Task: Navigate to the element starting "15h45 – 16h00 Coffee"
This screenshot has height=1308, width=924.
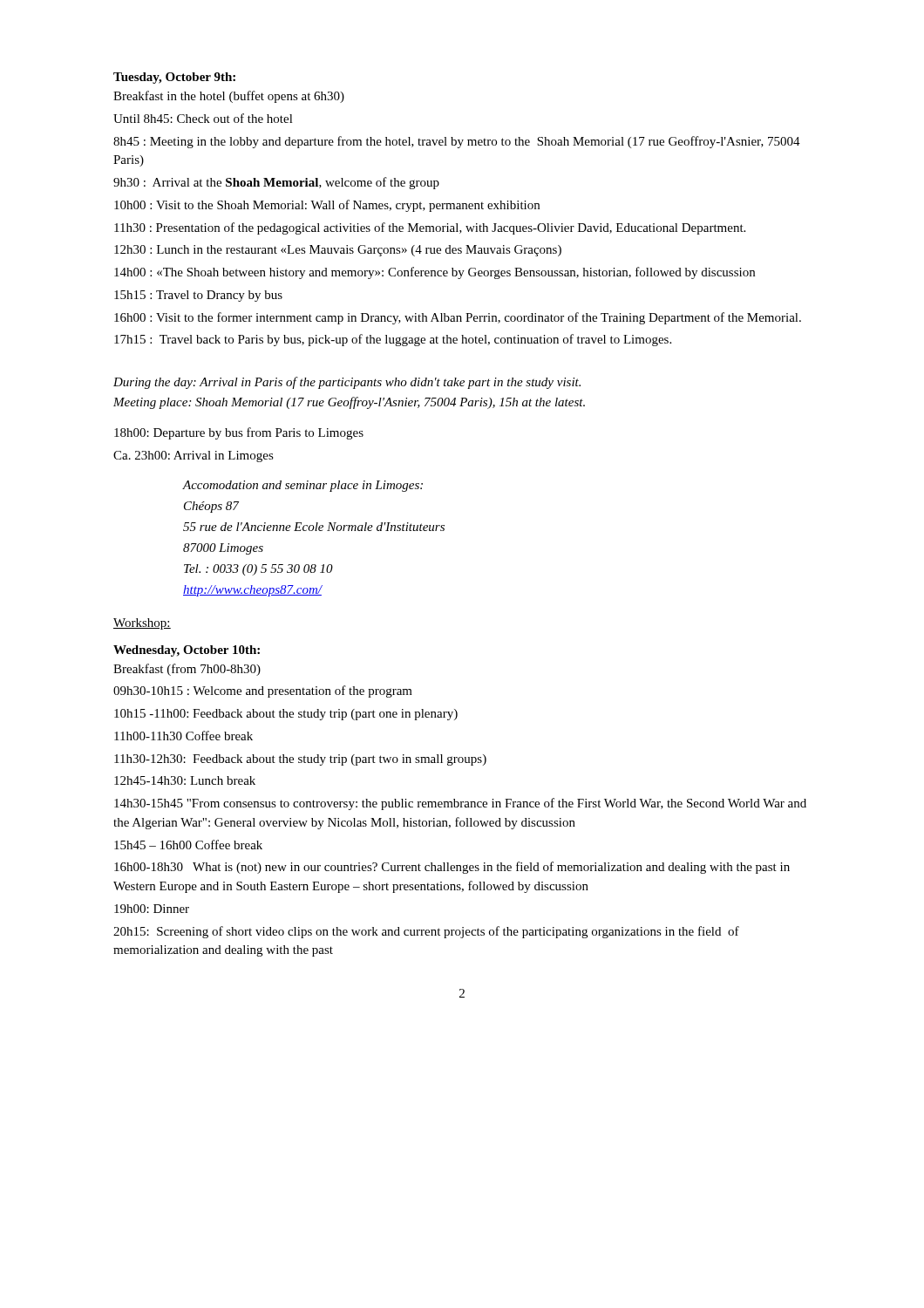Action: tap(188, 845)
